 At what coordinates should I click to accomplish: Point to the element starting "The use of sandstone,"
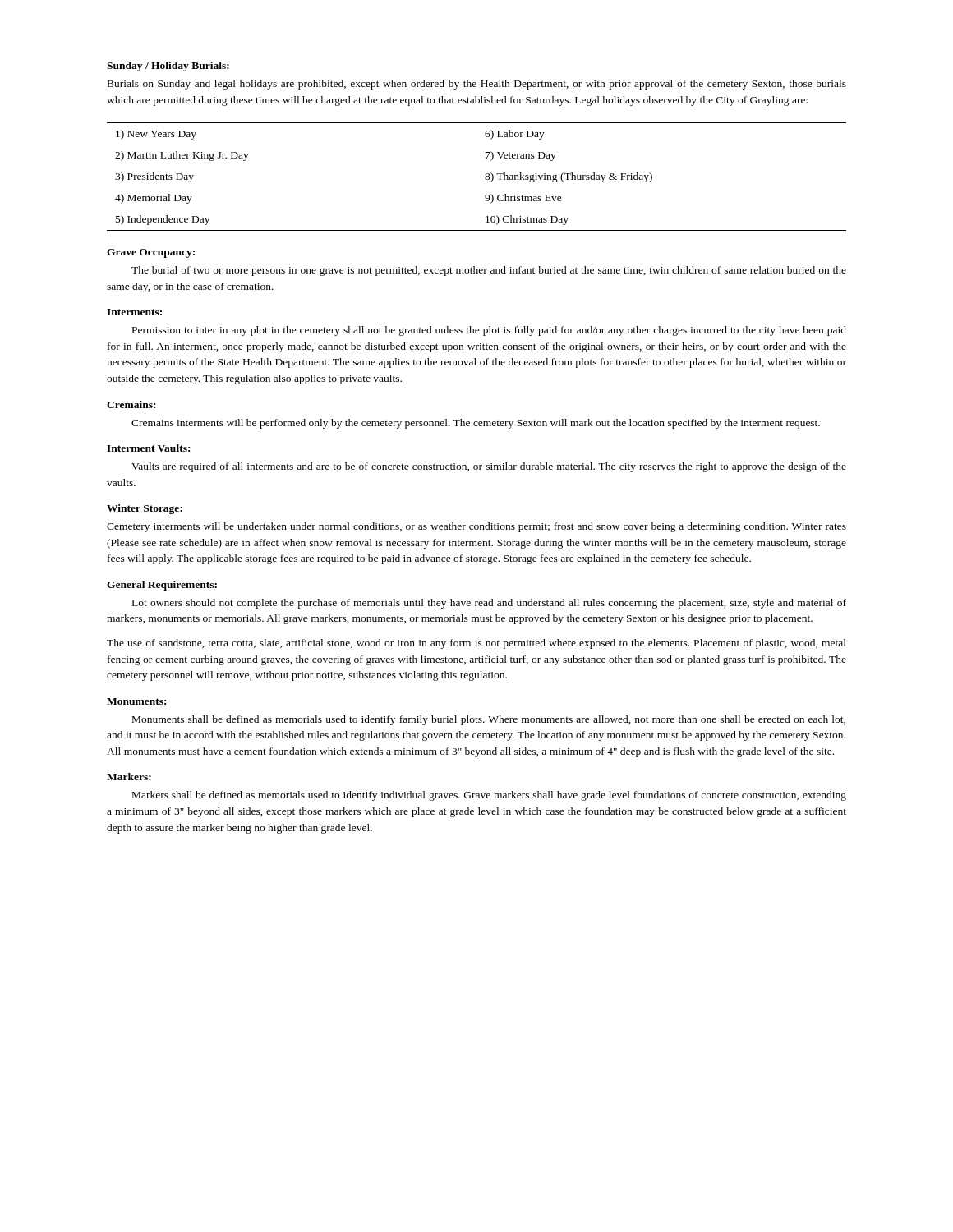point(476,659)
